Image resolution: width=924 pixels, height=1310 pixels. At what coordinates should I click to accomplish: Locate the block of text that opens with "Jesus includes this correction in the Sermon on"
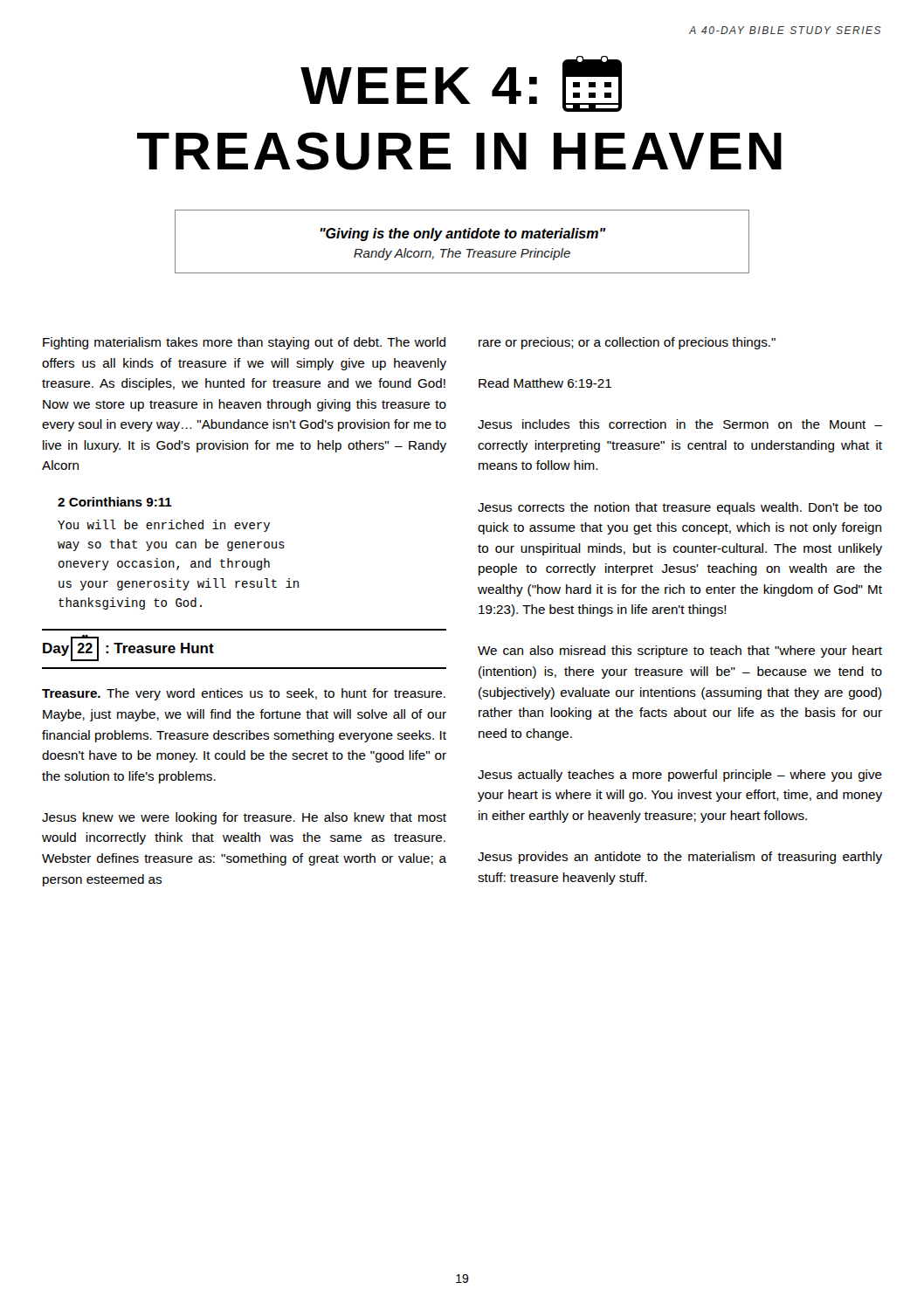click(680, 445)
